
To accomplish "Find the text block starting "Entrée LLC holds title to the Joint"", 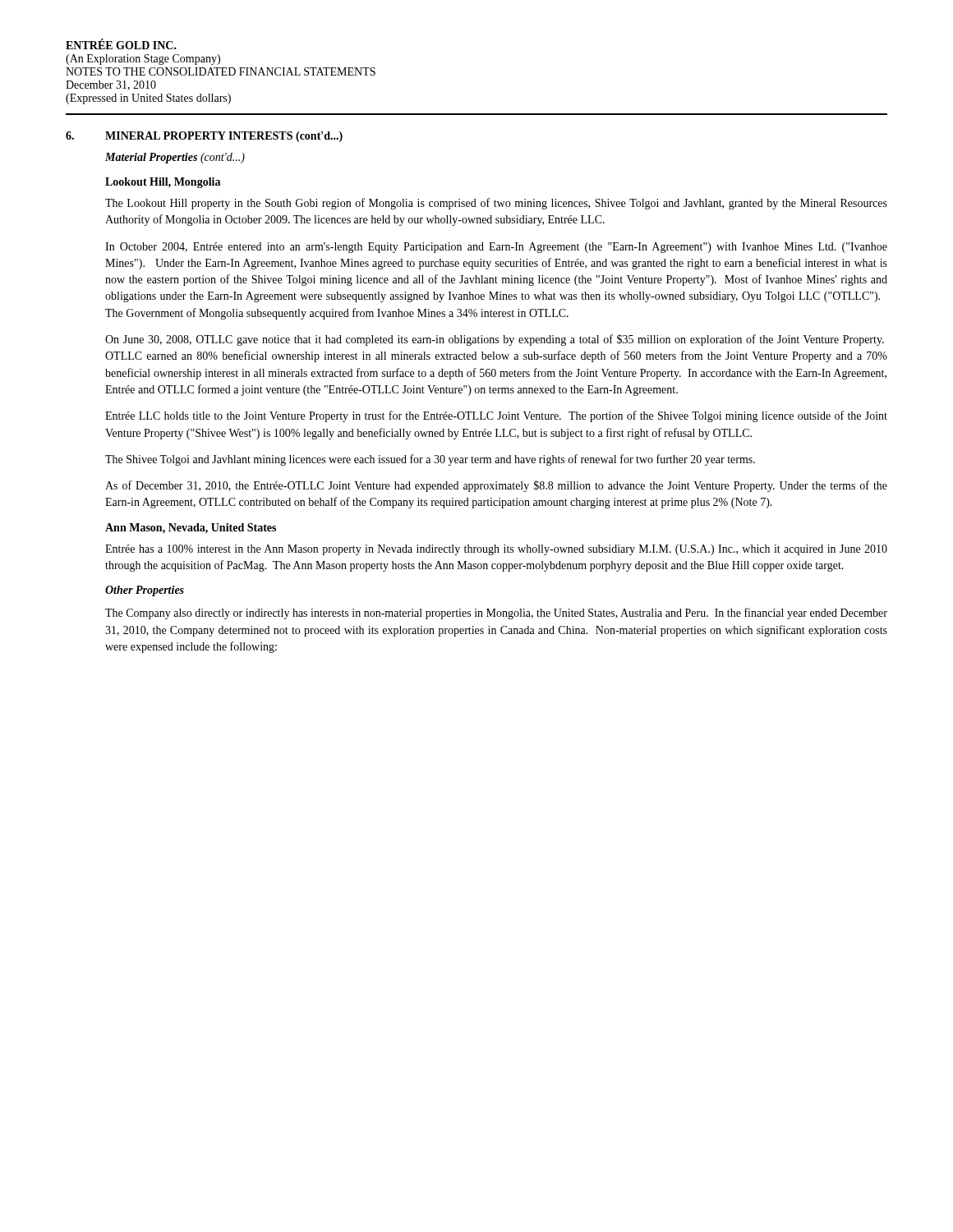I will point(496,425).
